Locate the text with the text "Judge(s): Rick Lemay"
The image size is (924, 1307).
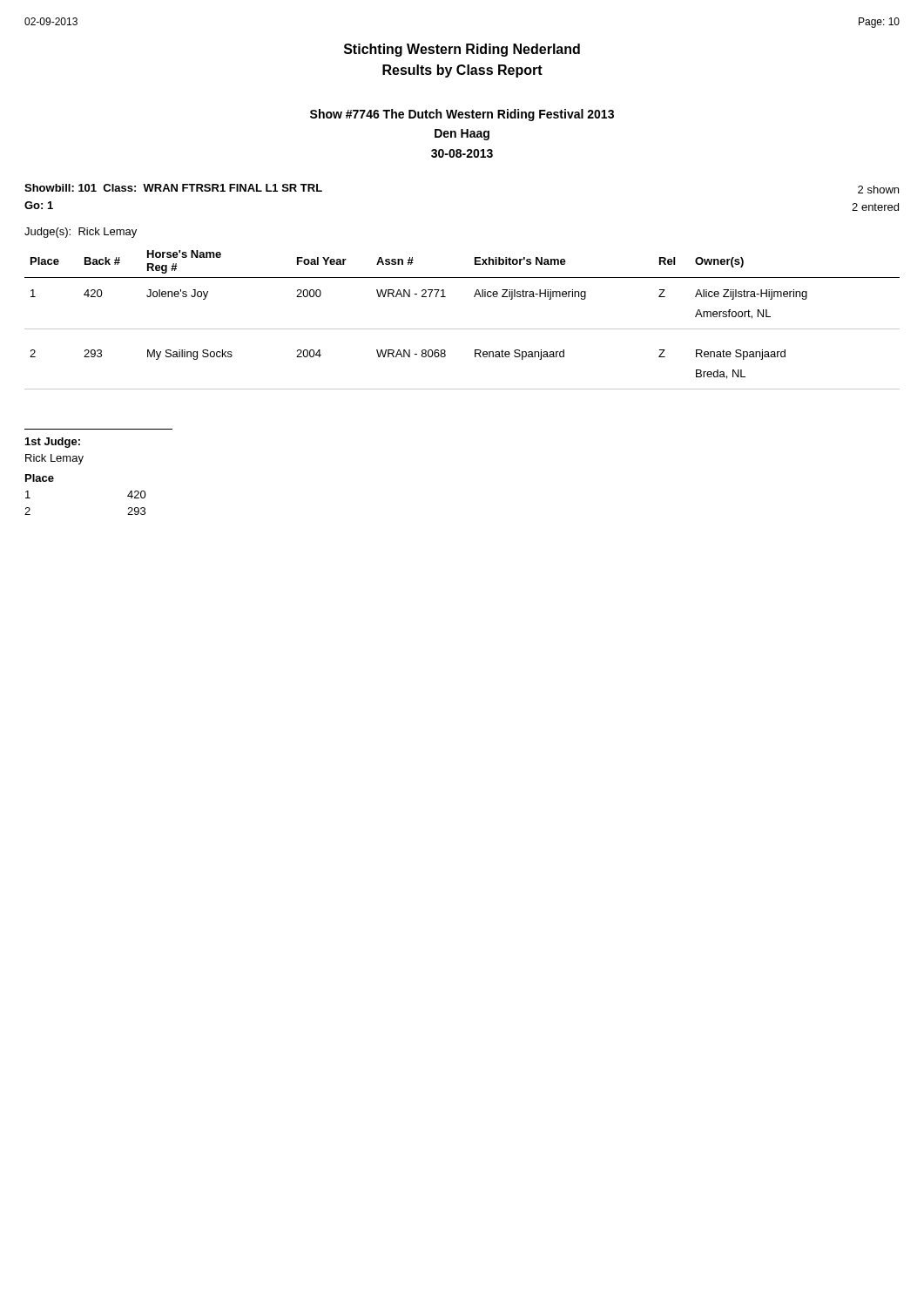pyautogui.click(x=81, y=231)
